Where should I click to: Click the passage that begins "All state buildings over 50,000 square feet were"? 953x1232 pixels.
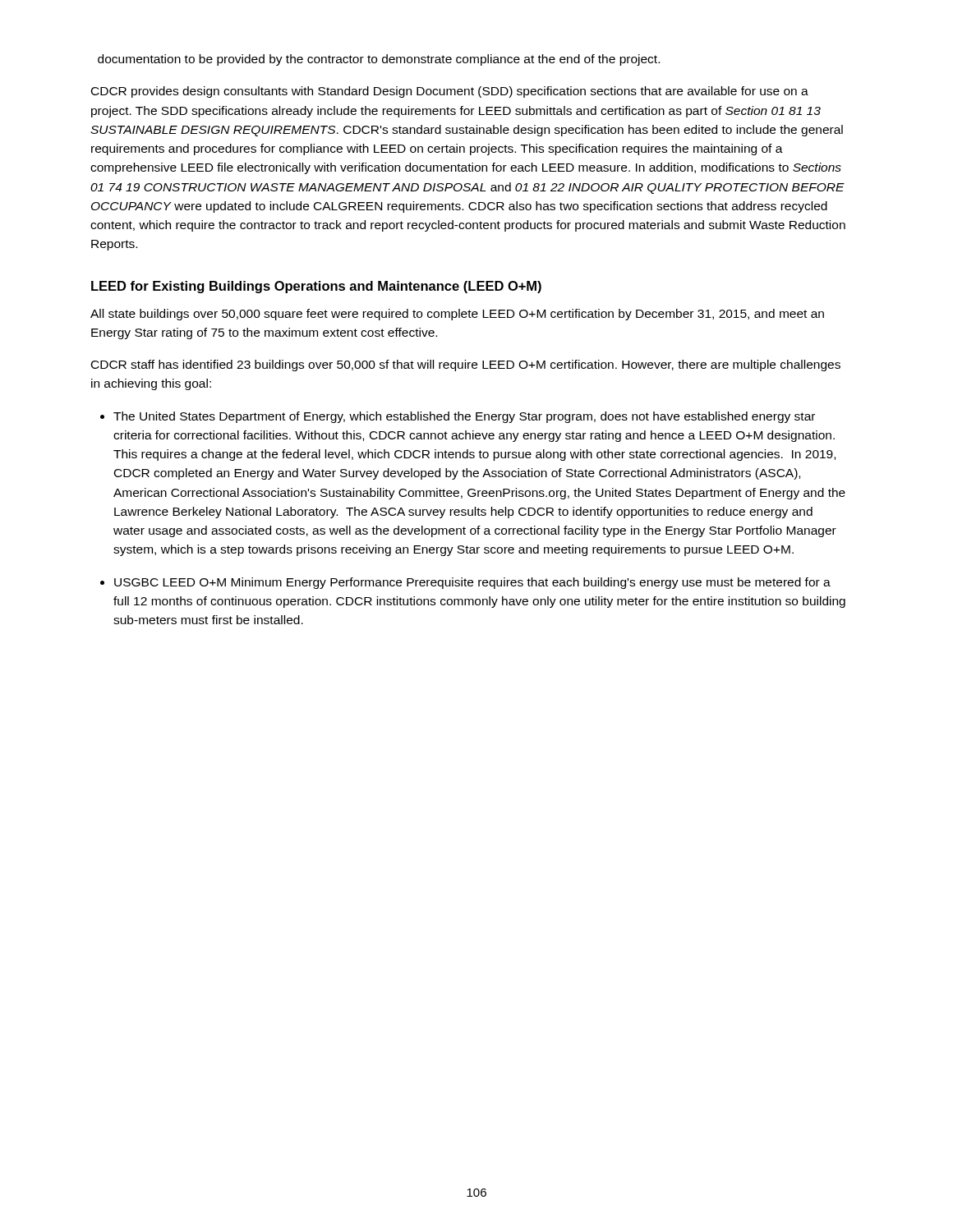point(468,323)
